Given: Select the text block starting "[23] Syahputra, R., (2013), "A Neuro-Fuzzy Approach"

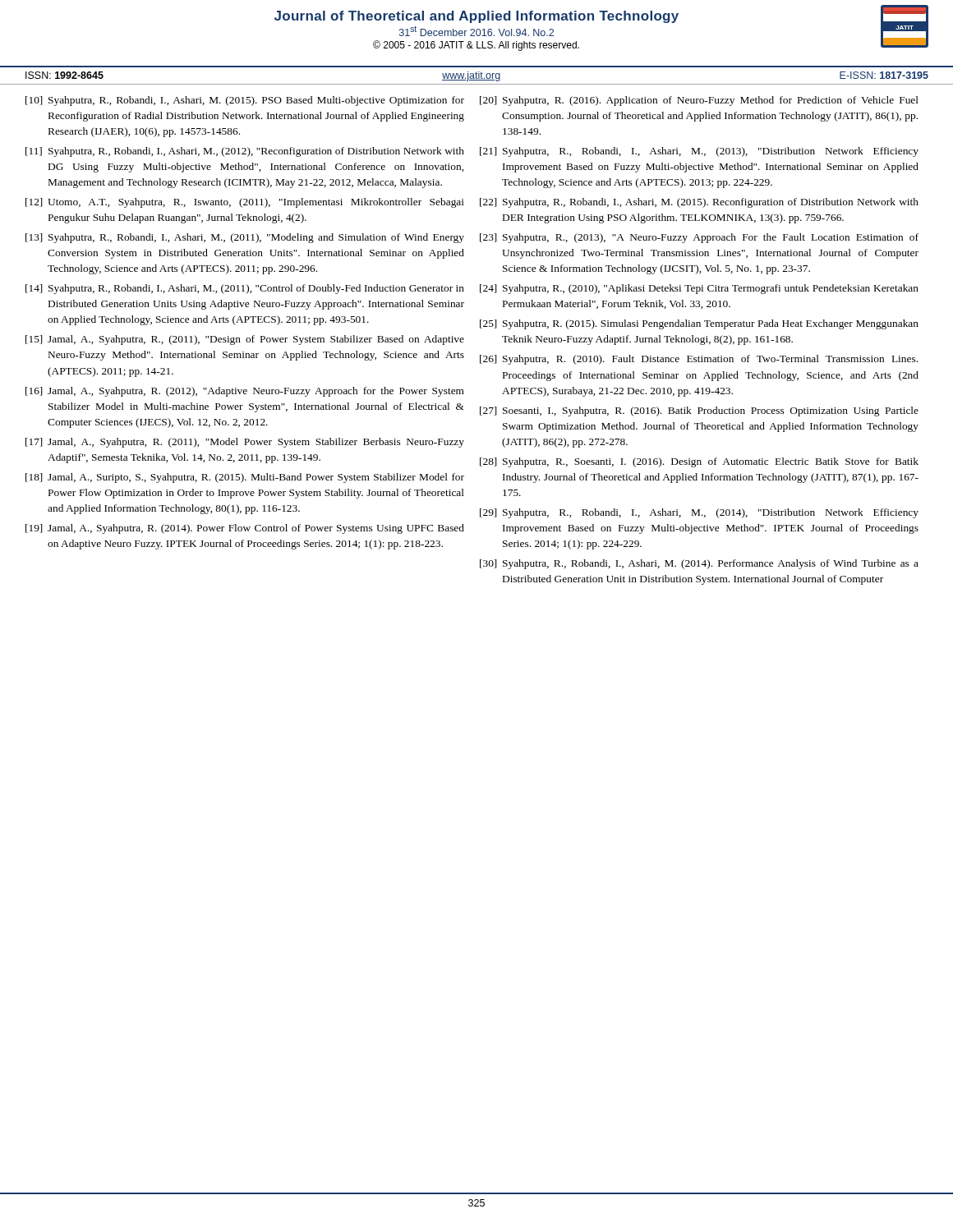Looking at the screenshot, I should point(699,253).
